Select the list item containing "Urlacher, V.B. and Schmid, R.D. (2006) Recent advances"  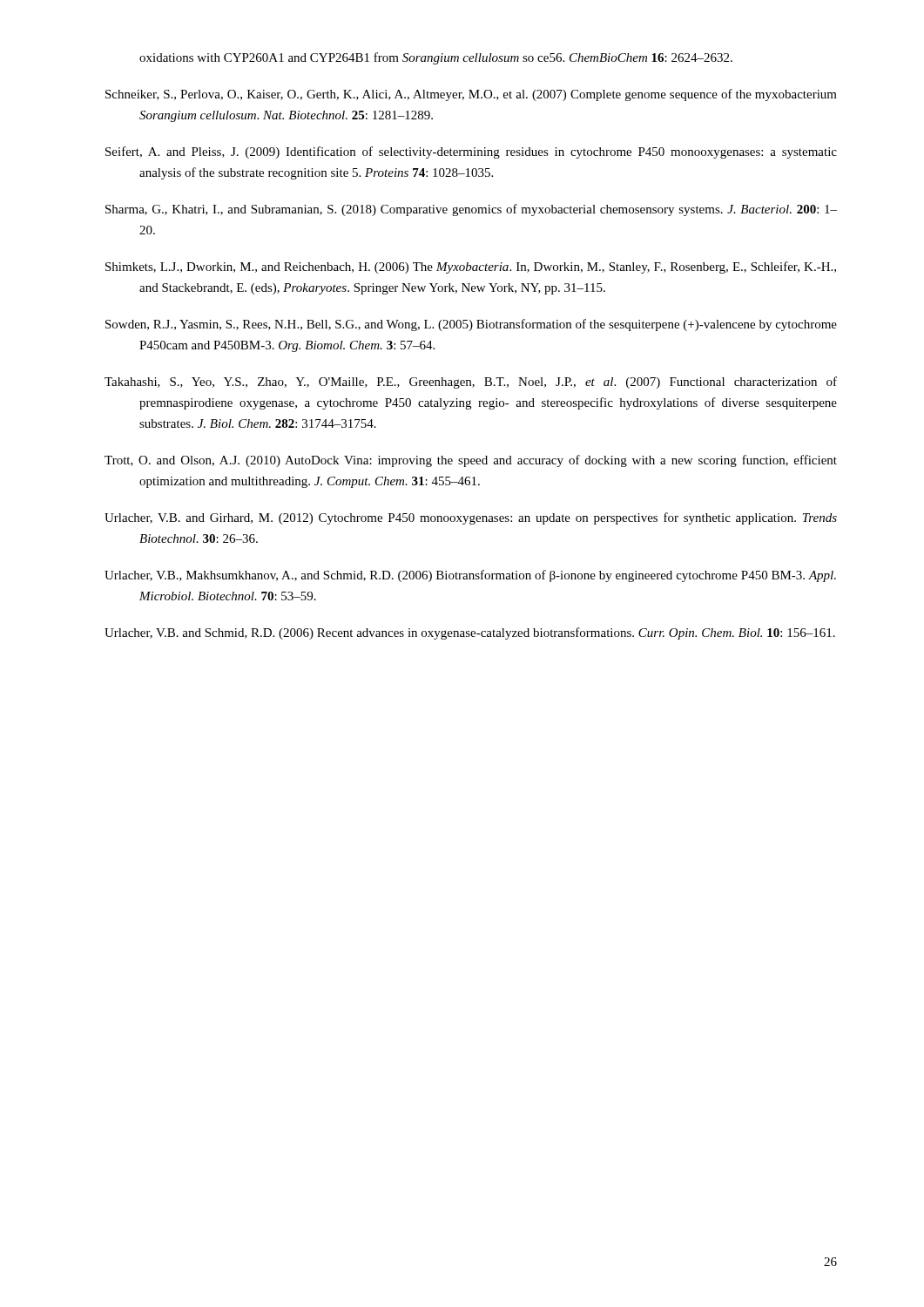point(470,633)
